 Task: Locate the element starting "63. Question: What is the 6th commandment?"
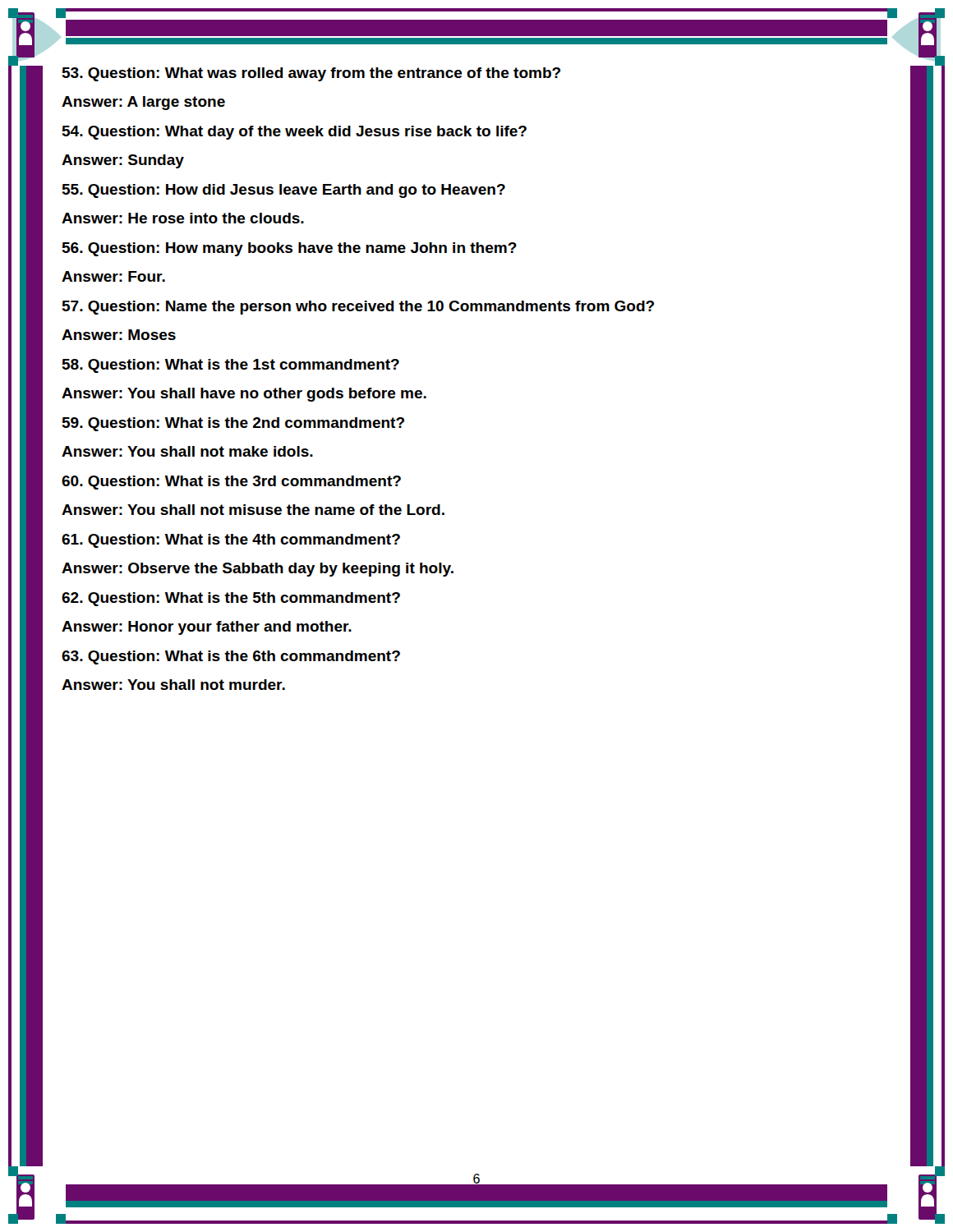[231, 657]
